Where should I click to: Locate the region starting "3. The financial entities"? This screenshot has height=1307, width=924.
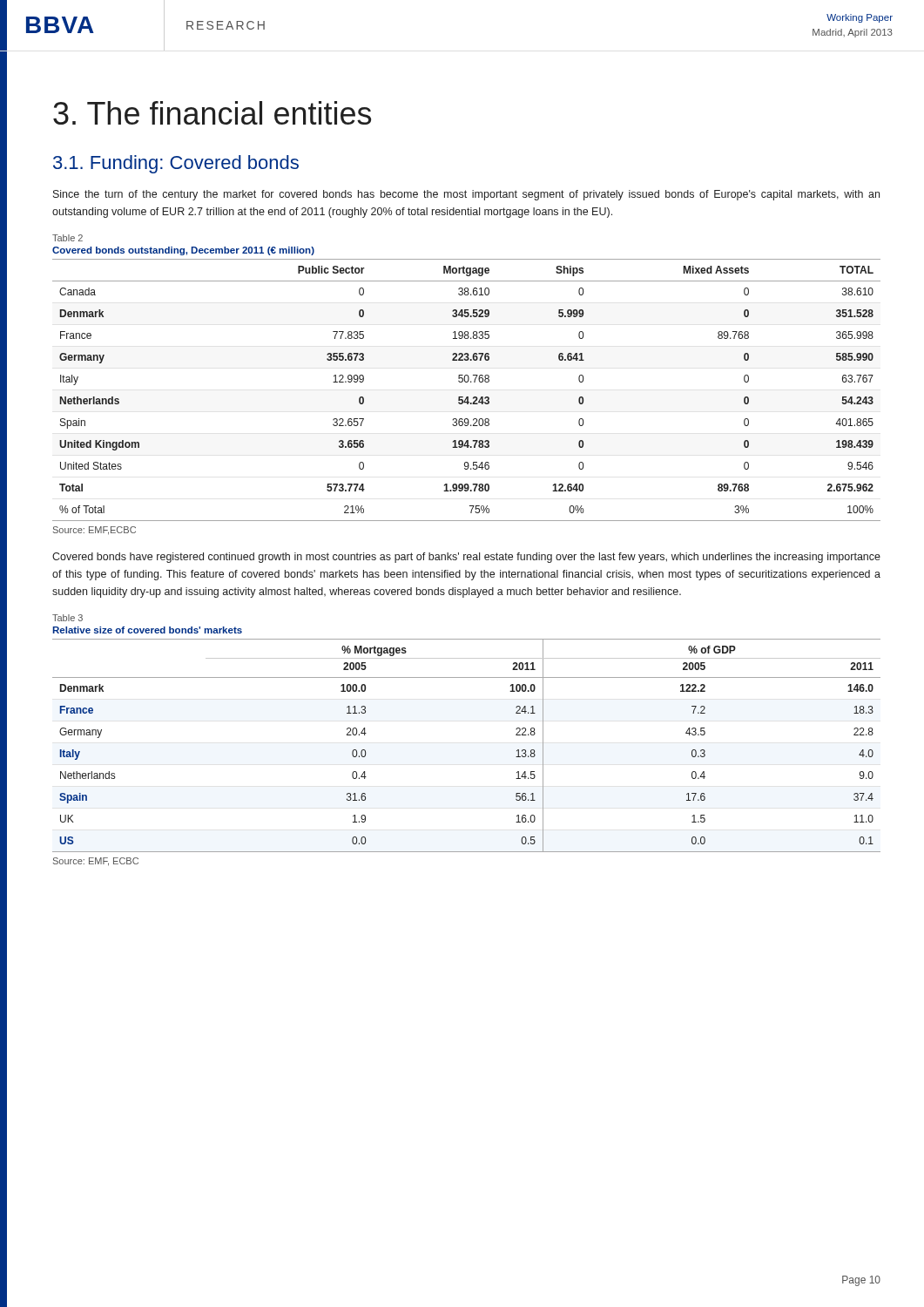tap(212, 113)
